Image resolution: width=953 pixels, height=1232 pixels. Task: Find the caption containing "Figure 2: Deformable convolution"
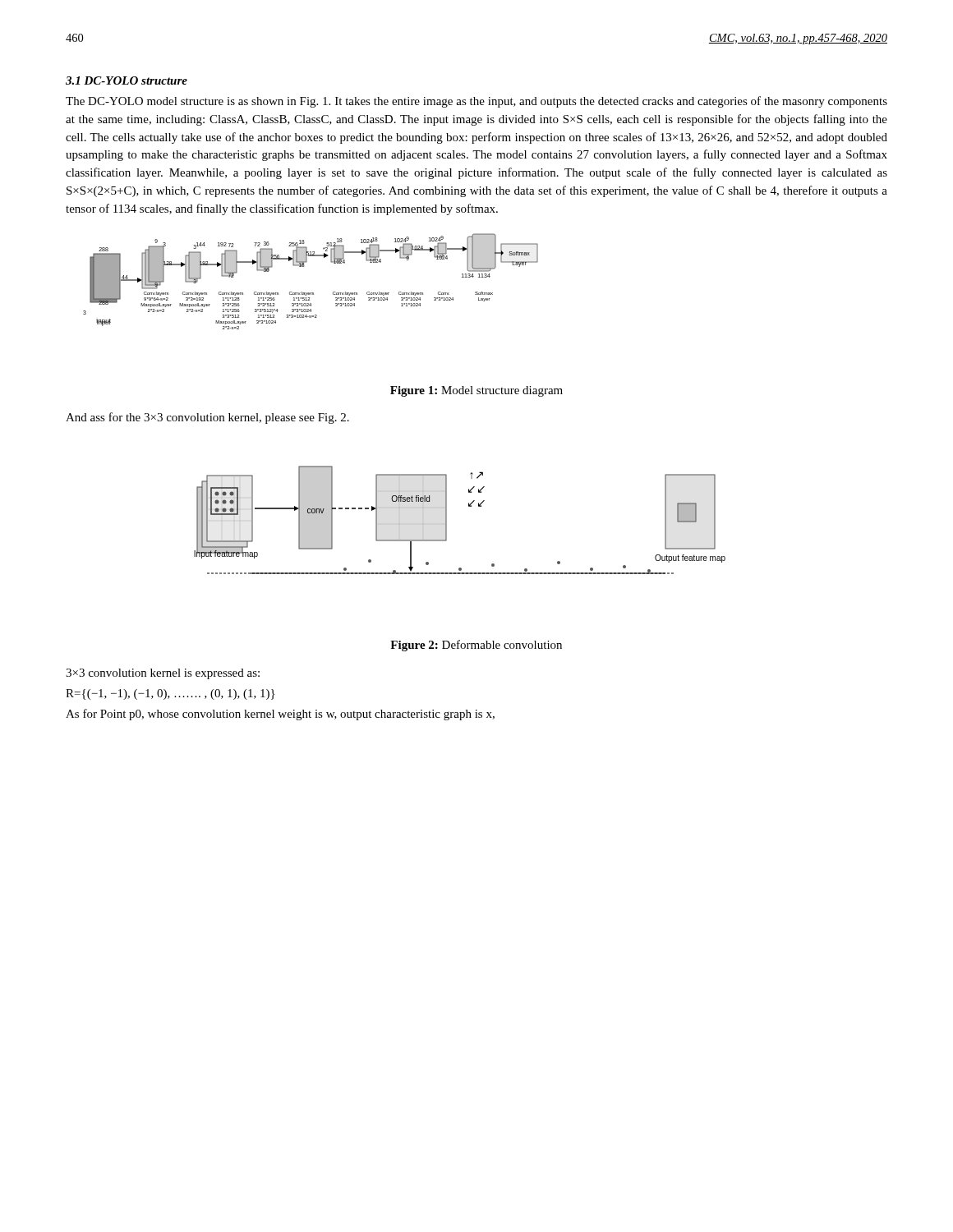coord(476,645)
